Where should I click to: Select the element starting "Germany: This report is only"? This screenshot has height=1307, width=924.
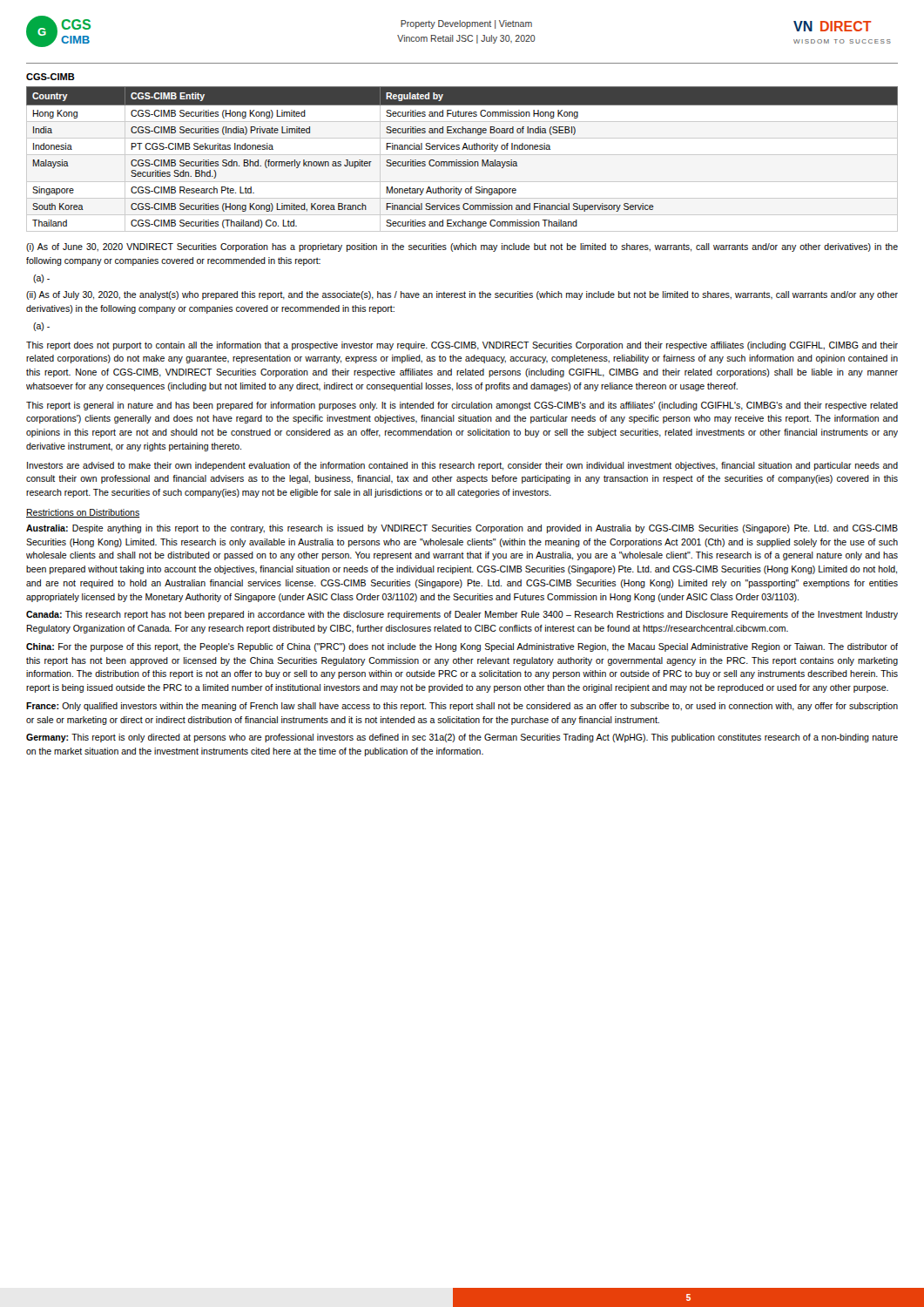tap(462, 744)
